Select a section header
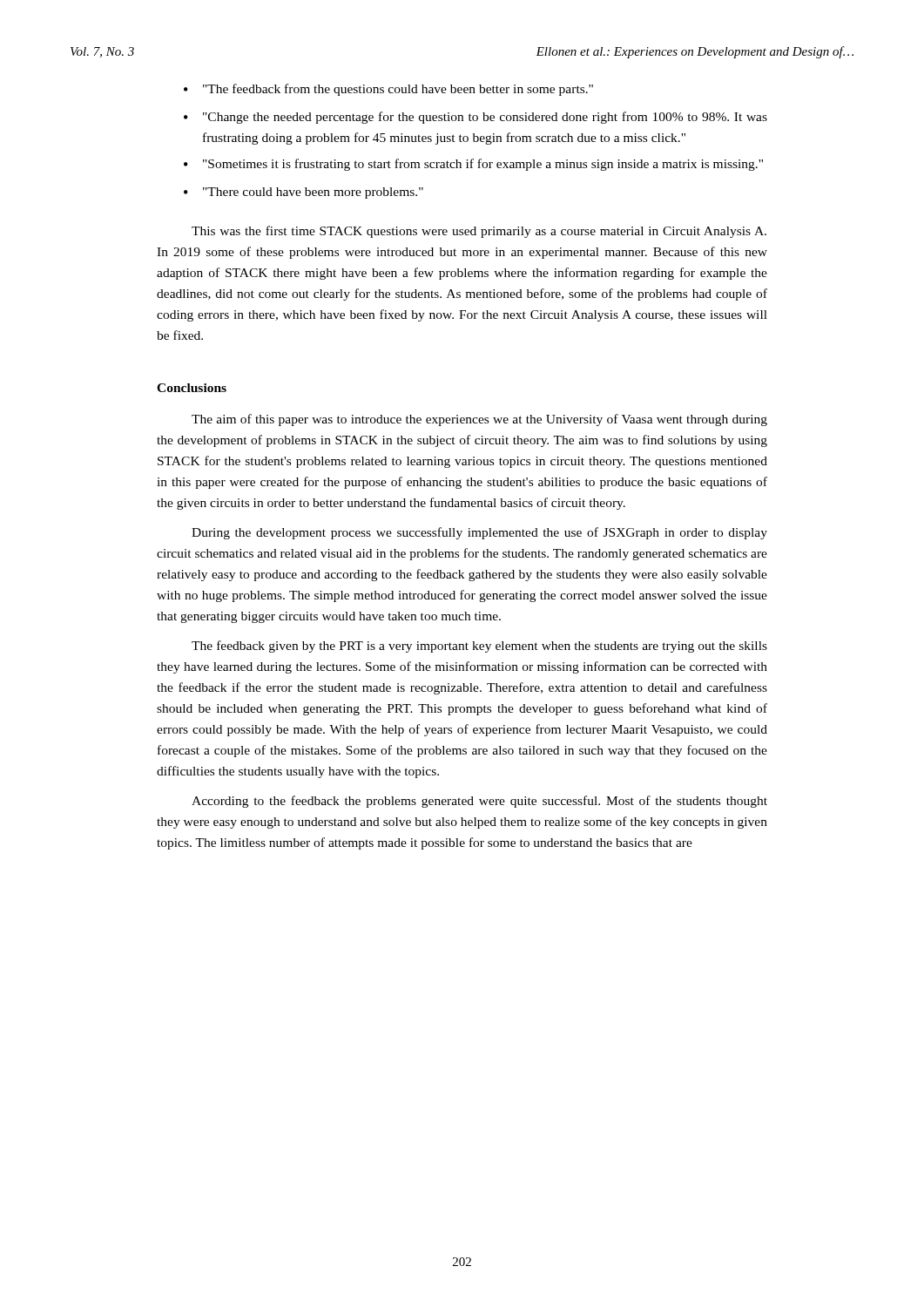Image resolution: width=924 pixels, height=1307 pixels. point(192,387)
